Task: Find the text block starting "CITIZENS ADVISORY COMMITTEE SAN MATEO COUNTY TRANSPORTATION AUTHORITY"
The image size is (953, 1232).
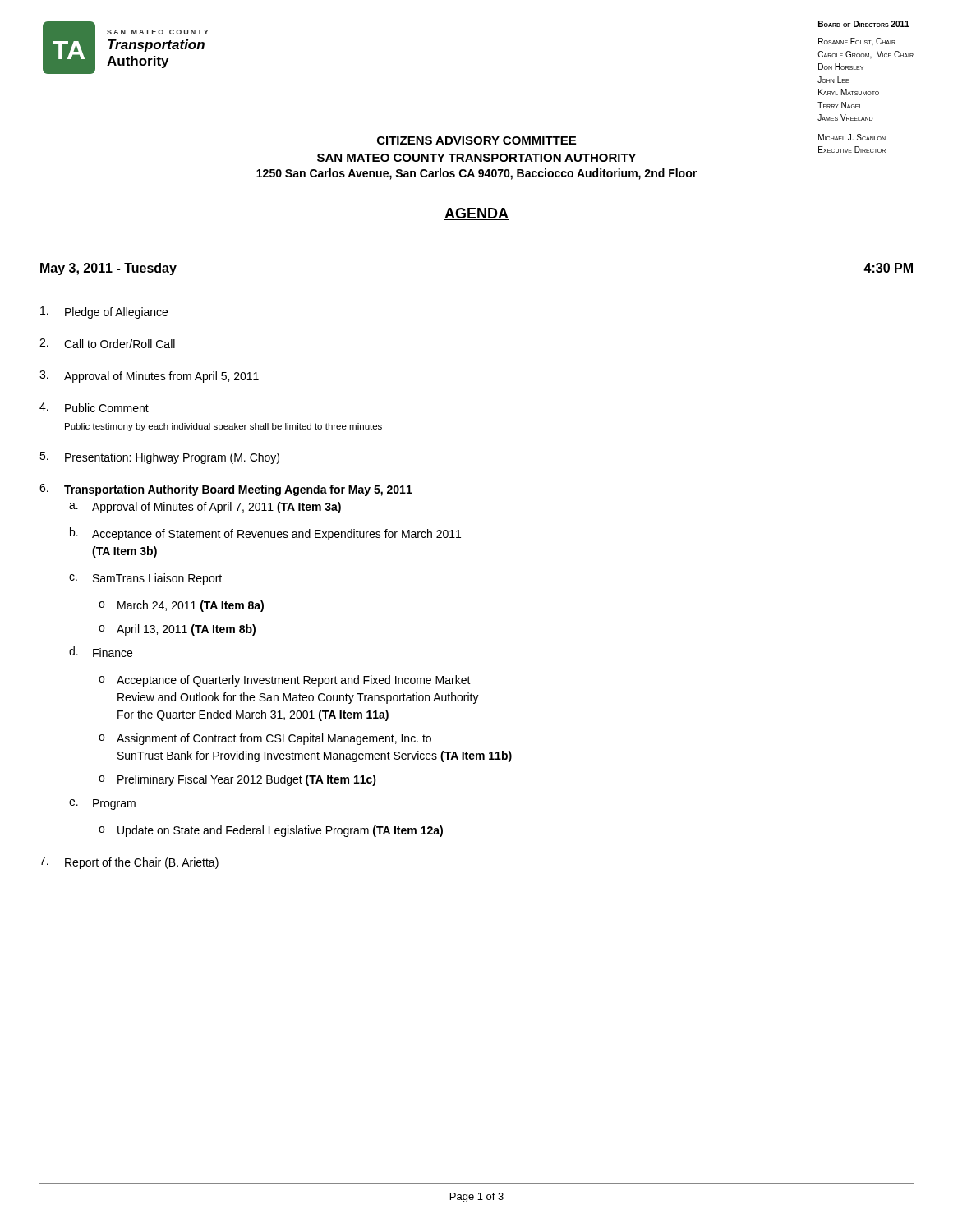Action: click(x=476, y=157)
